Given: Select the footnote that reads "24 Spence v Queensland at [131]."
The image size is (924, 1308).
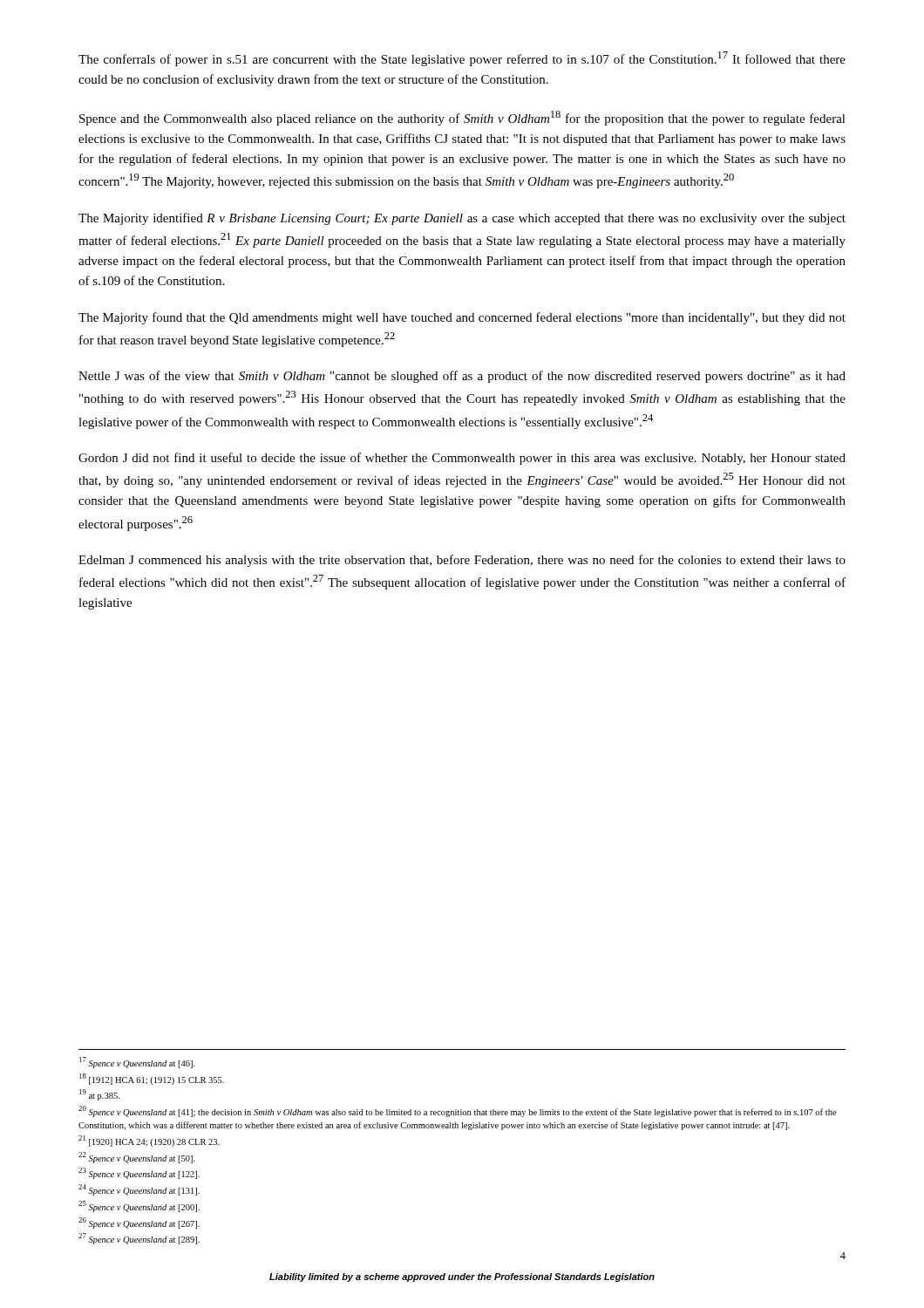Looking at the screenshot, I should coord(139,1189).
